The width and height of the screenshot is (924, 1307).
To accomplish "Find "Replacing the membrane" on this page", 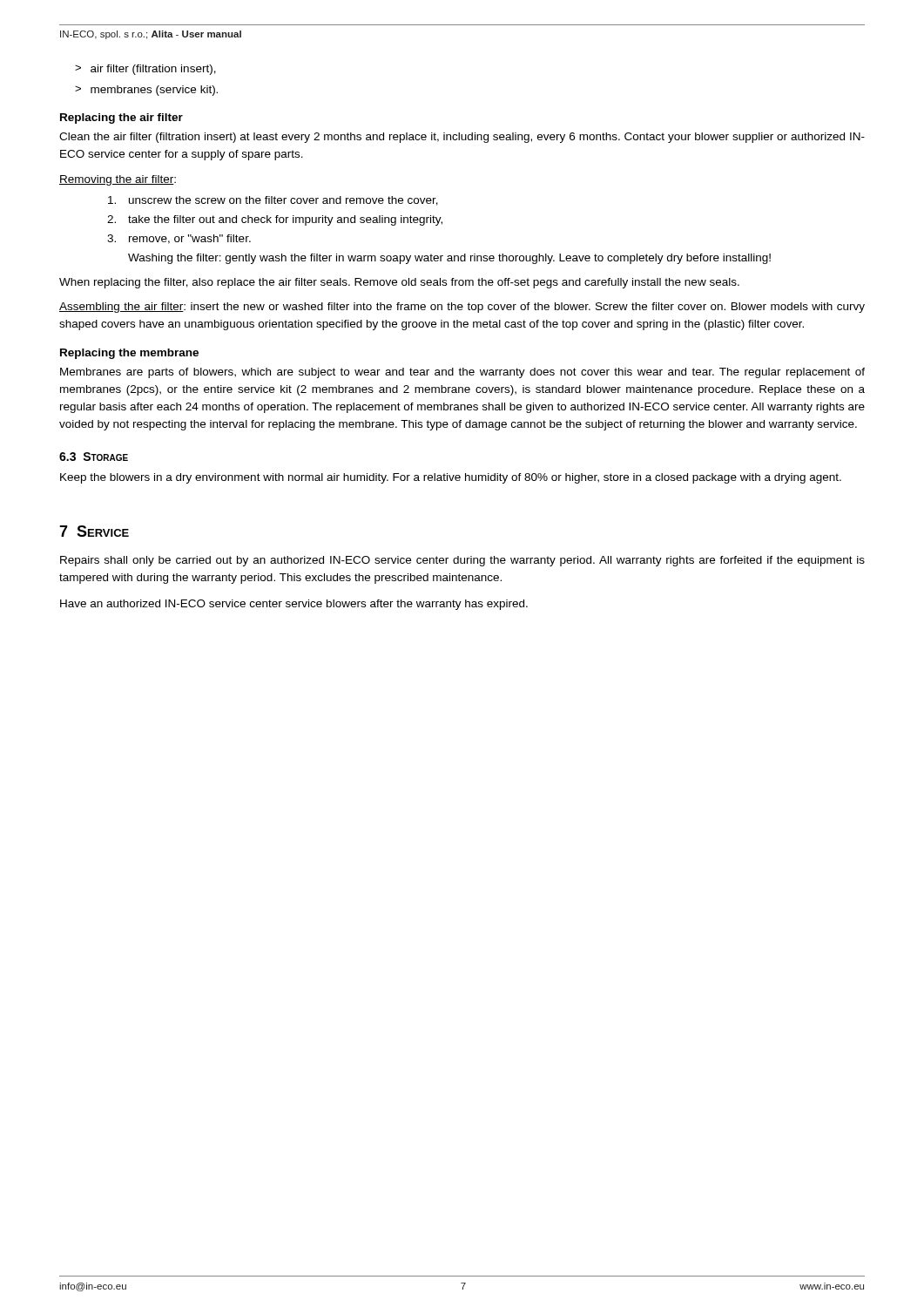I will (x=129, y=352).
